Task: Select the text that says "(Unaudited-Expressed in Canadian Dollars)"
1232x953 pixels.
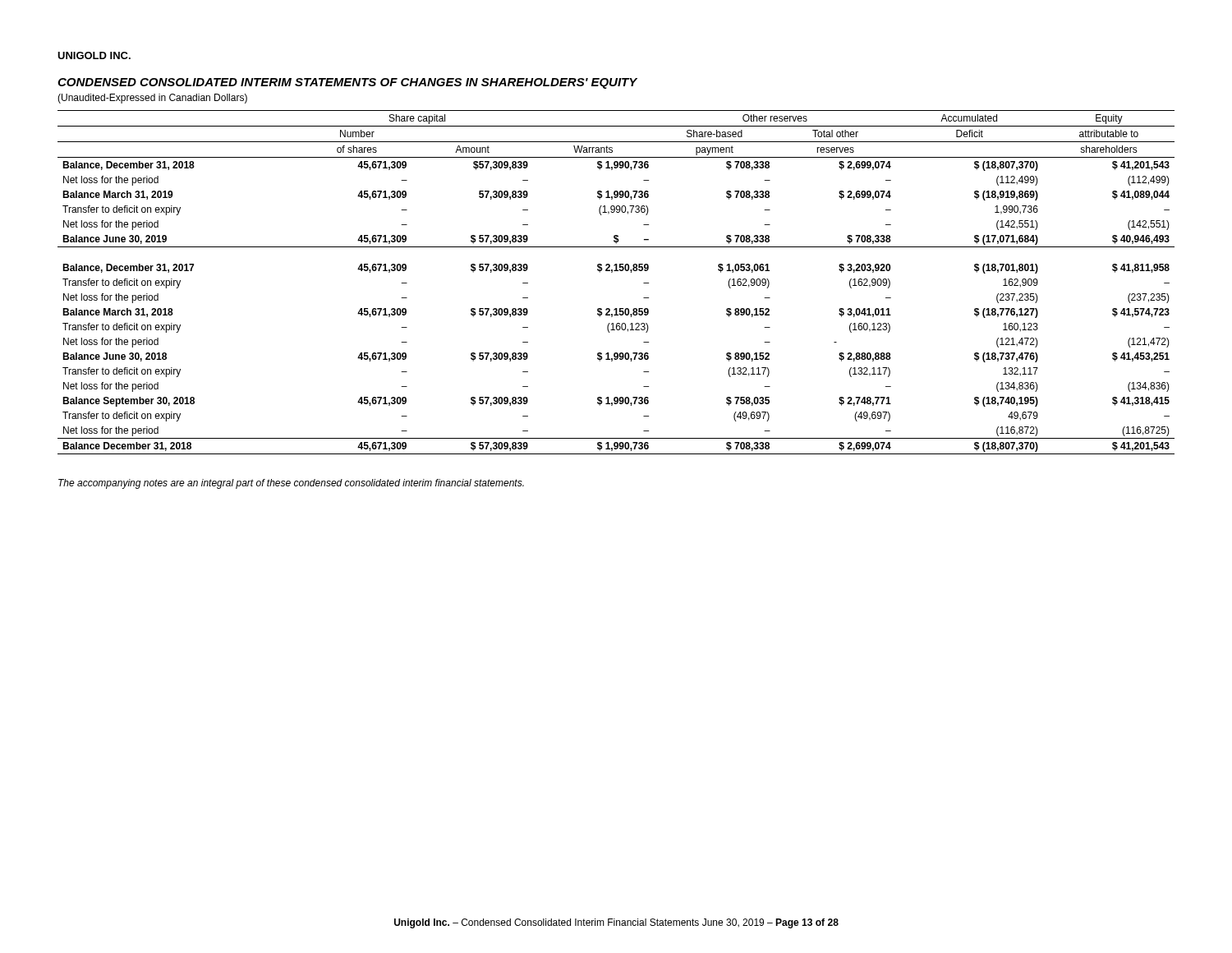Action: tap(153, 98)
